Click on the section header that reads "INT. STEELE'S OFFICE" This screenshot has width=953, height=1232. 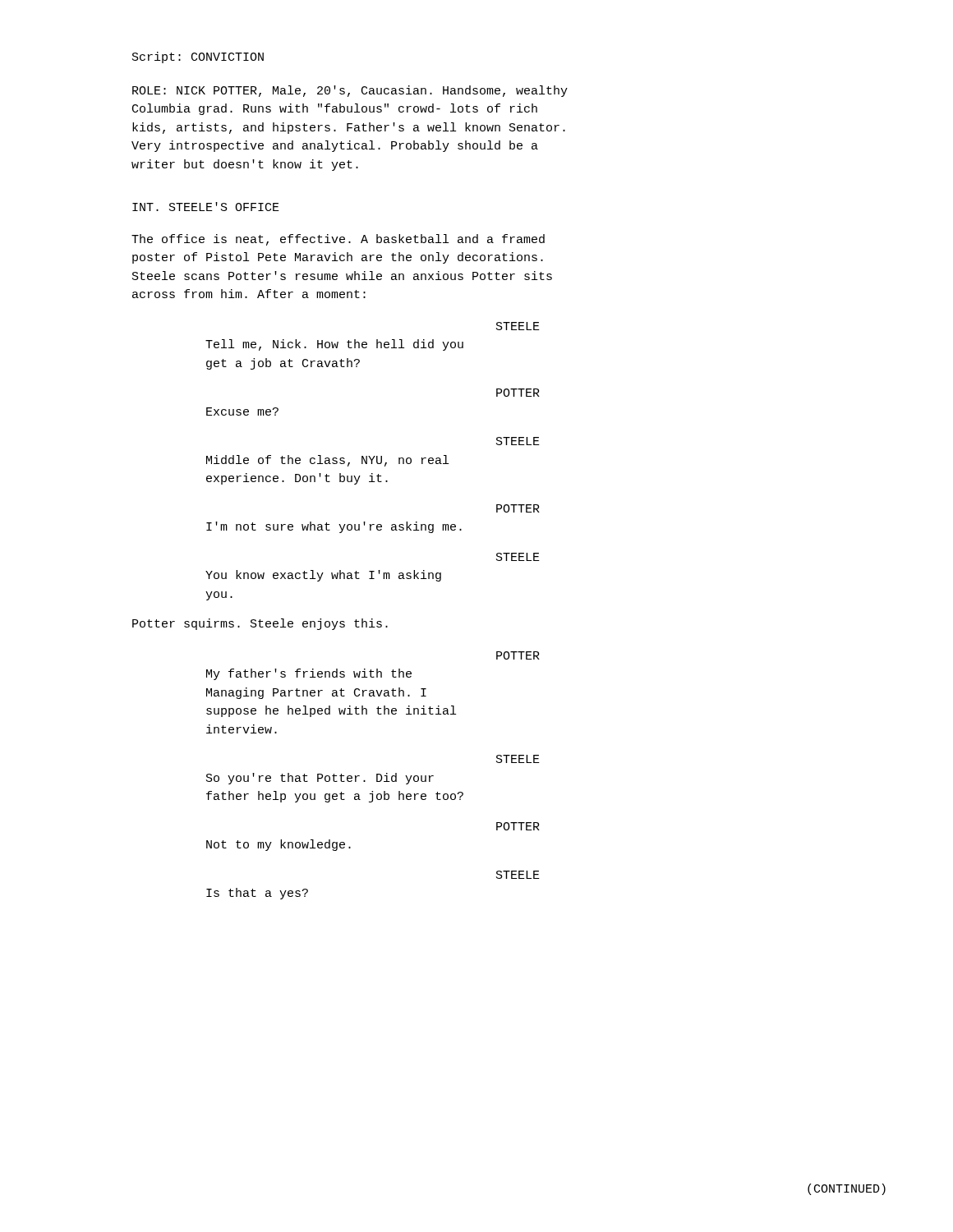tap(205, 208)
